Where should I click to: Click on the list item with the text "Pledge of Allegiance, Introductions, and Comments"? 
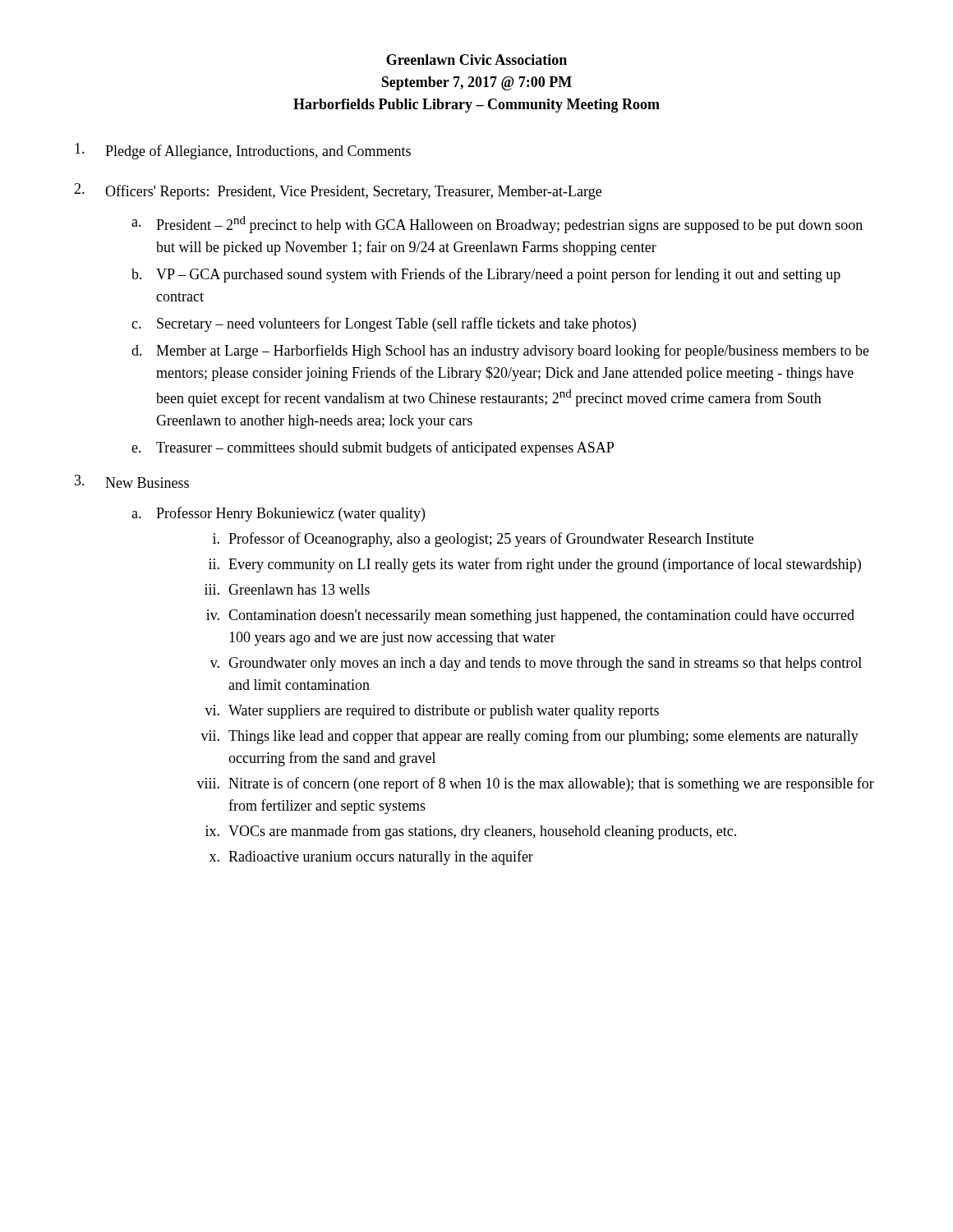tap(243, 152)
